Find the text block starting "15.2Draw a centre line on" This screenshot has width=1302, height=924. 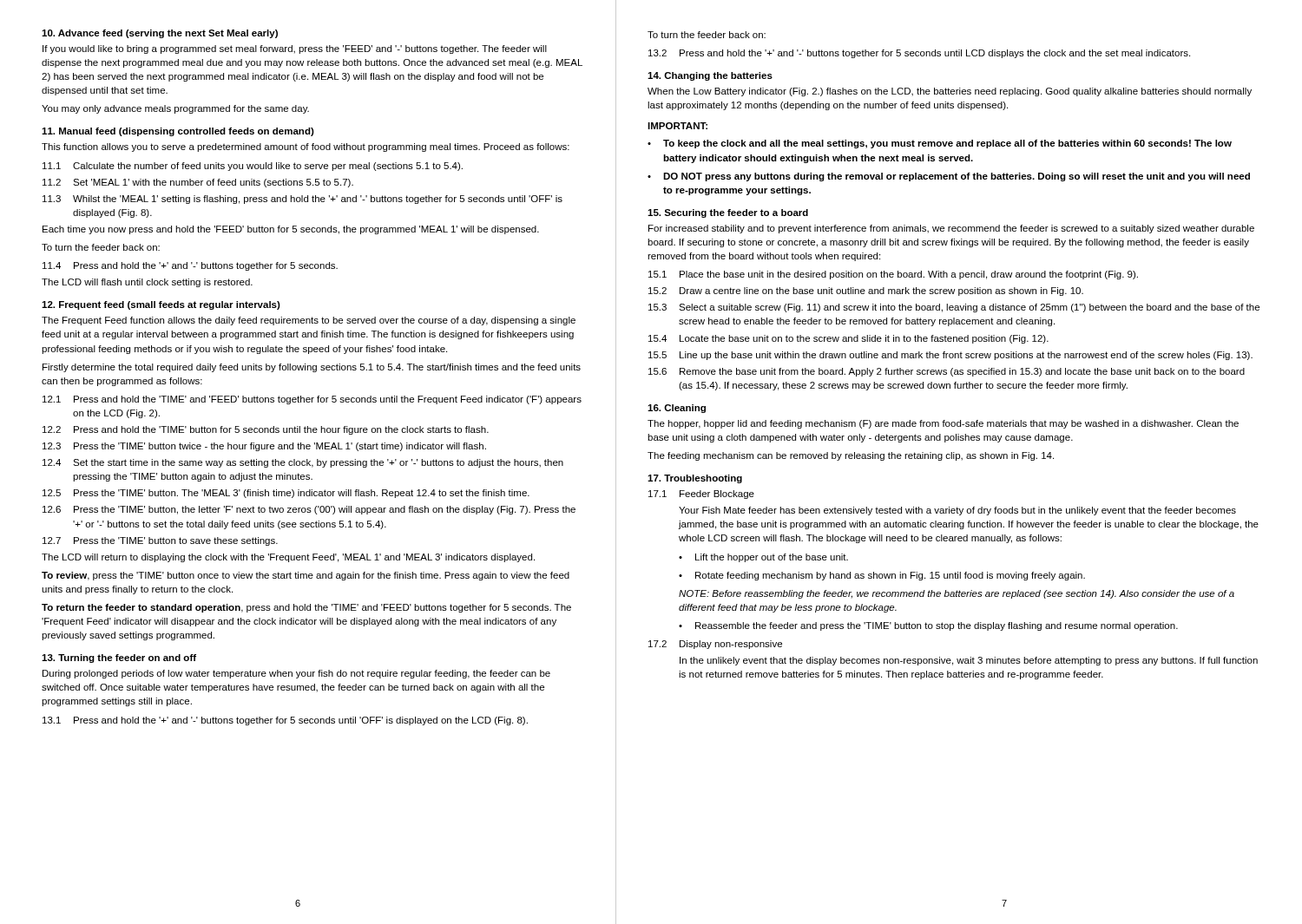(954, 291)
